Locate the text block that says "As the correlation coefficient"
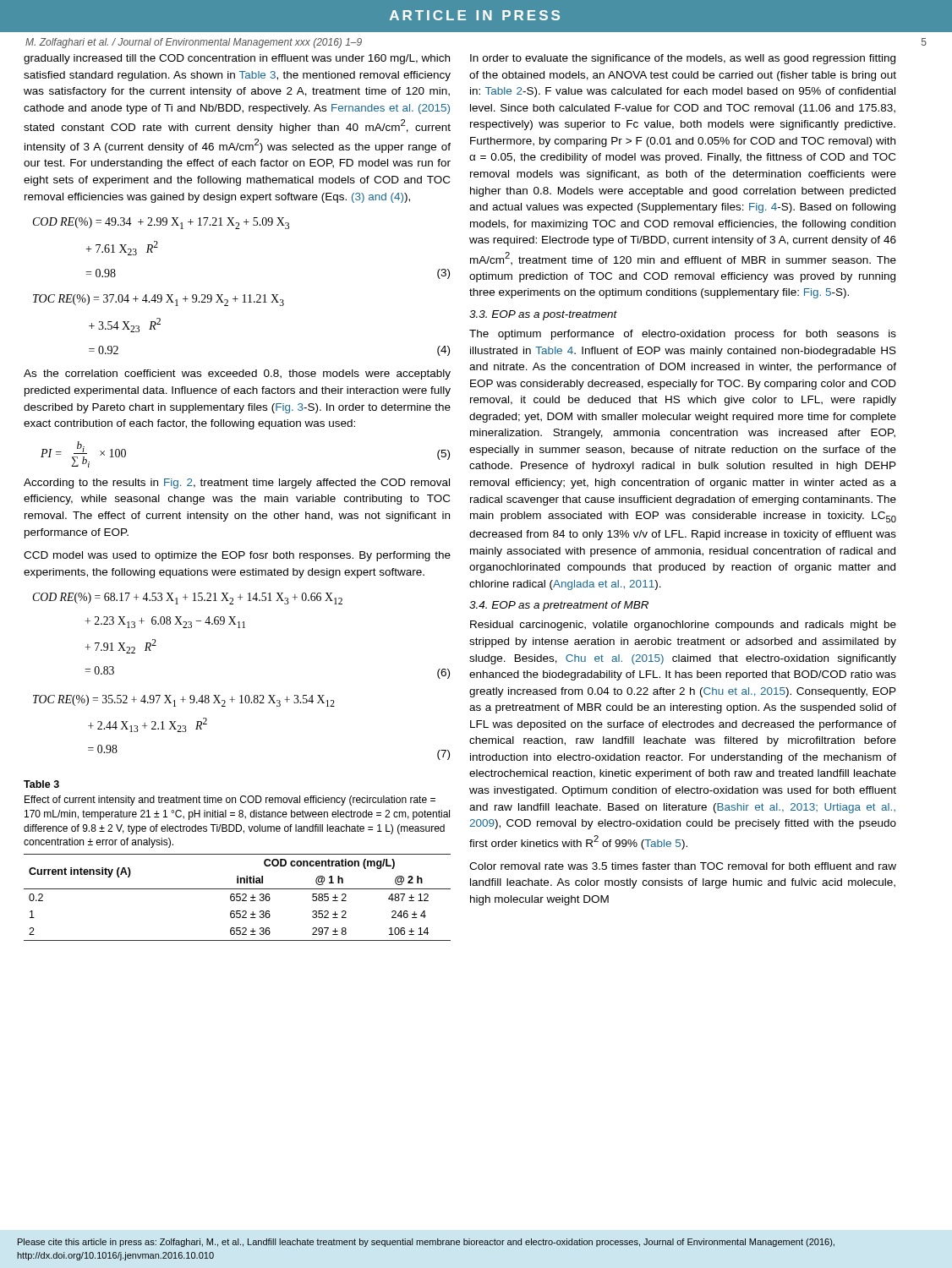The width and height of the screenshot is (952, 1268). click(237, 399)
